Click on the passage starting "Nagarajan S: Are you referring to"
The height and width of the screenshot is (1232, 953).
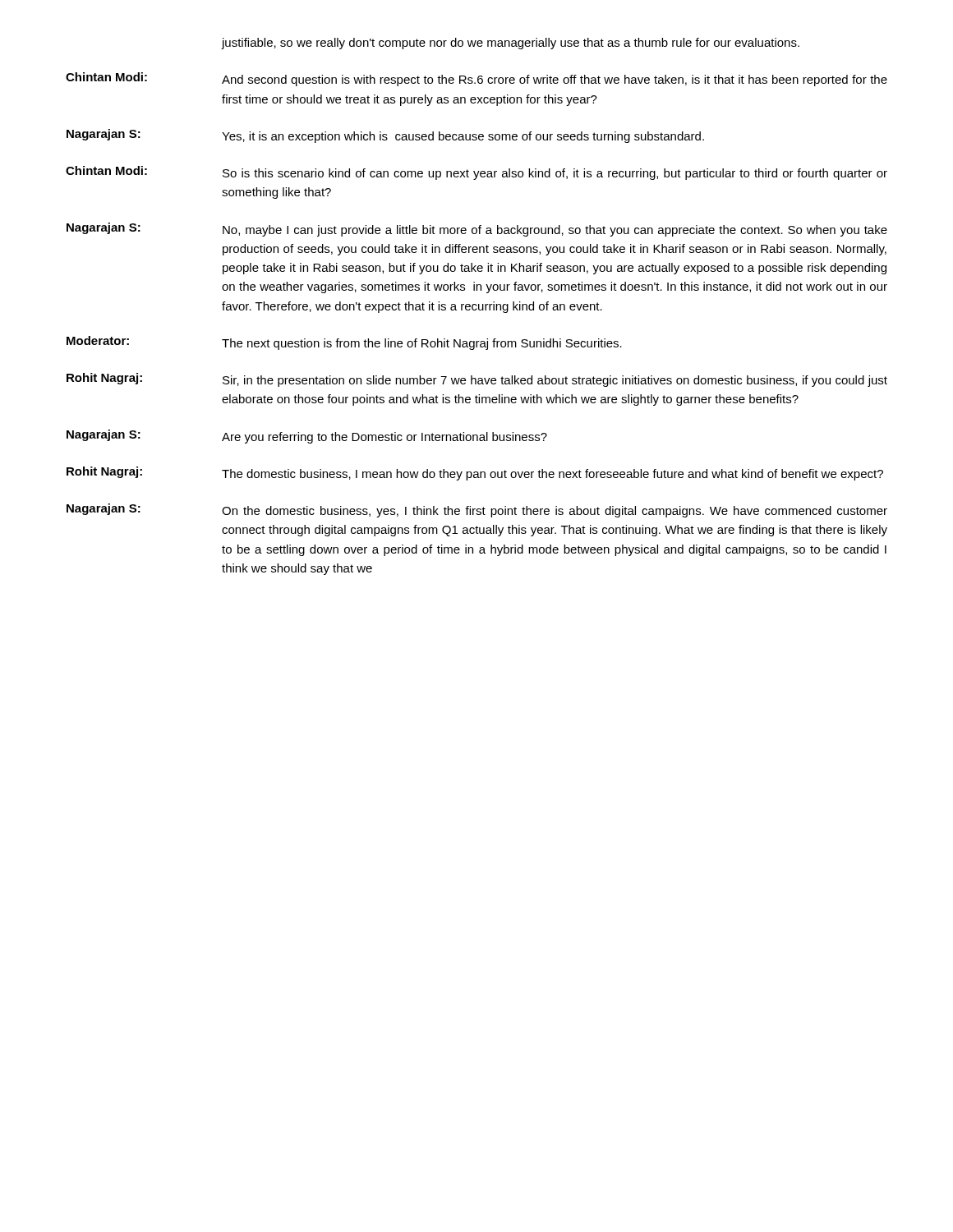(476, 436)
